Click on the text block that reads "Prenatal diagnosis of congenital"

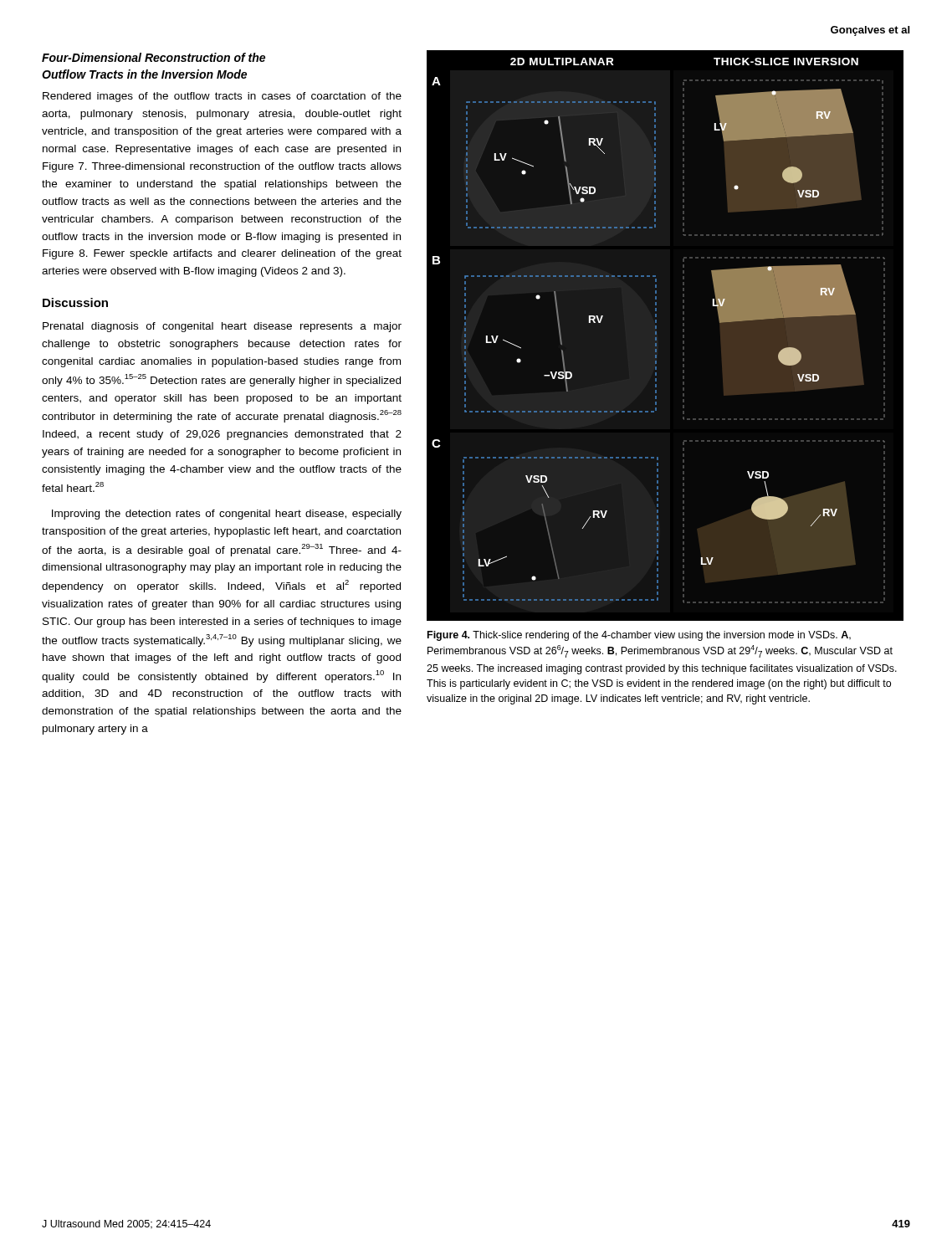tap(222, 407)
